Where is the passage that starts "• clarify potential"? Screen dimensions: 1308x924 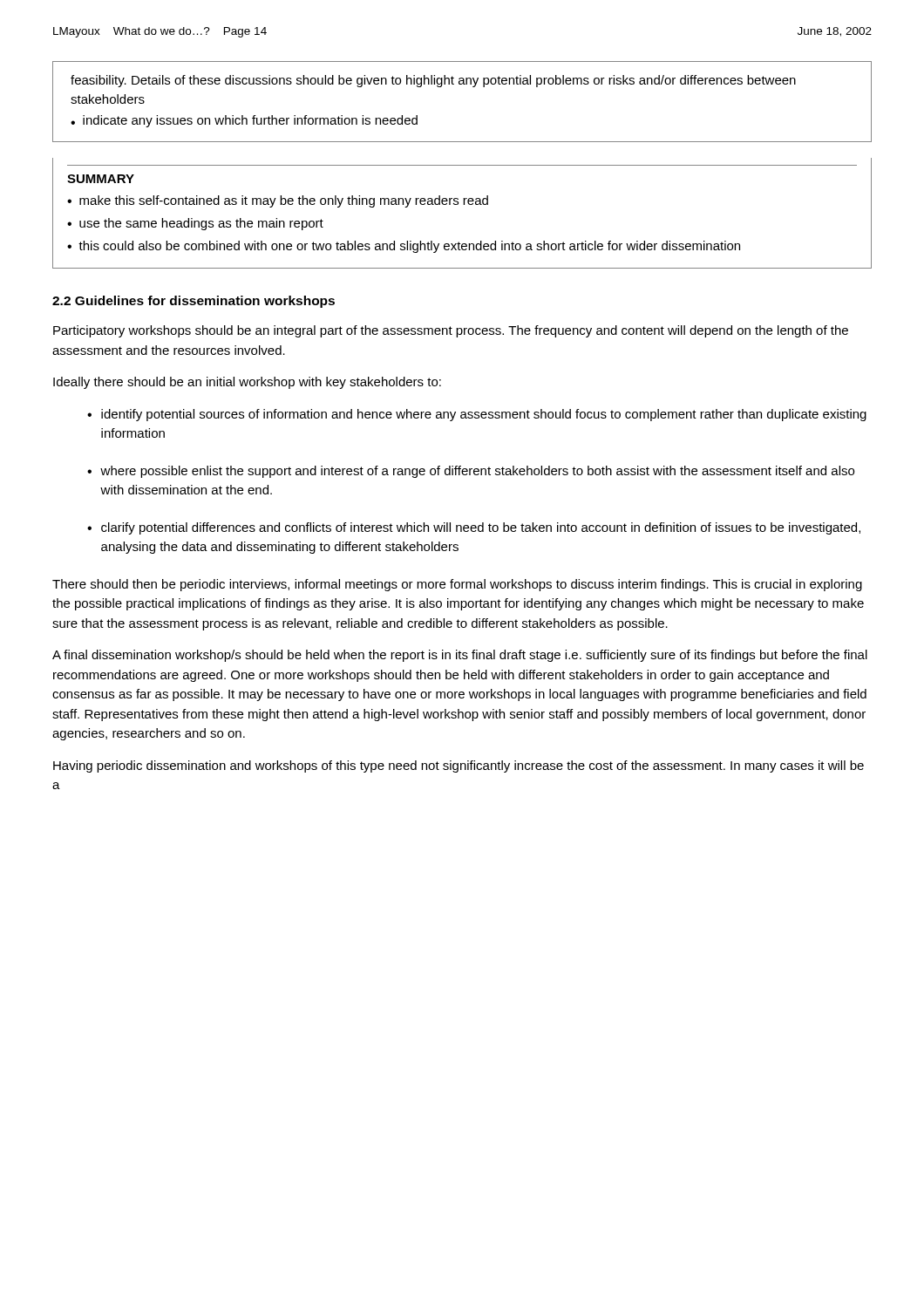click(x=479, y=537)
